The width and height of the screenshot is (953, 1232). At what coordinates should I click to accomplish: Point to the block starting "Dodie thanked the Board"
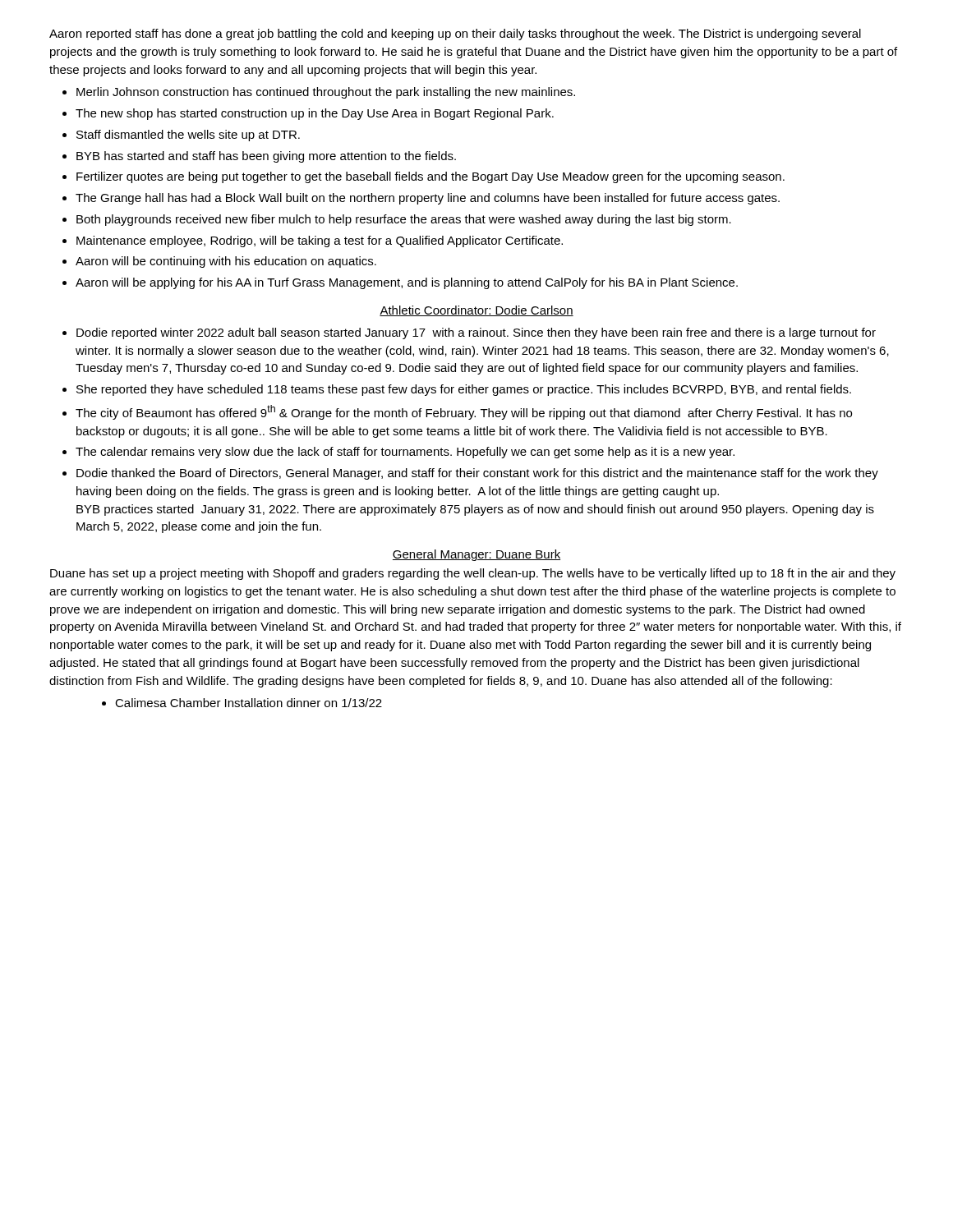click(477, 499)
